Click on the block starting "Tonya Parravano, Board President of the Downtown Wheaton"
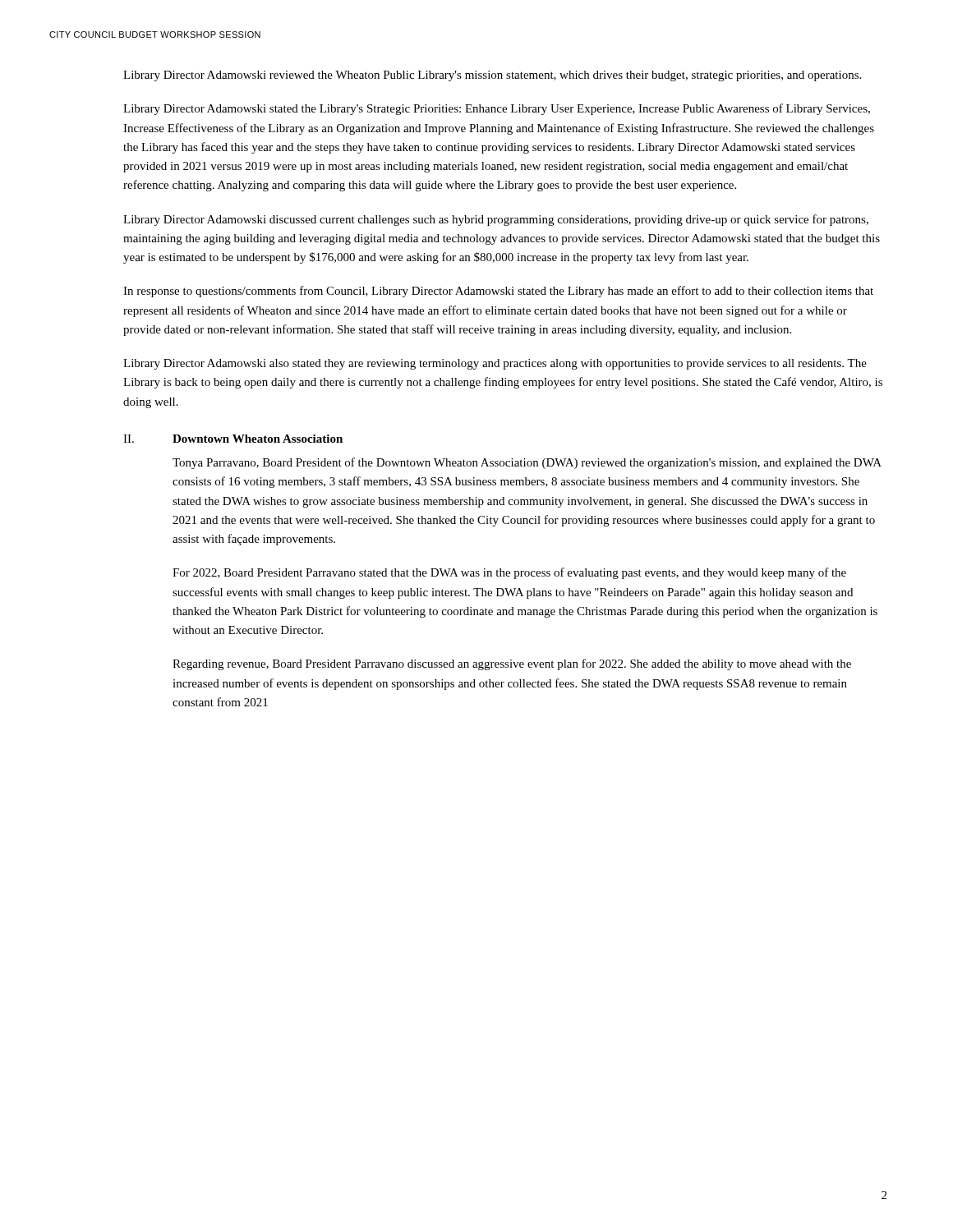This screenshot has height=1232, width=953. tap(527, 501)
